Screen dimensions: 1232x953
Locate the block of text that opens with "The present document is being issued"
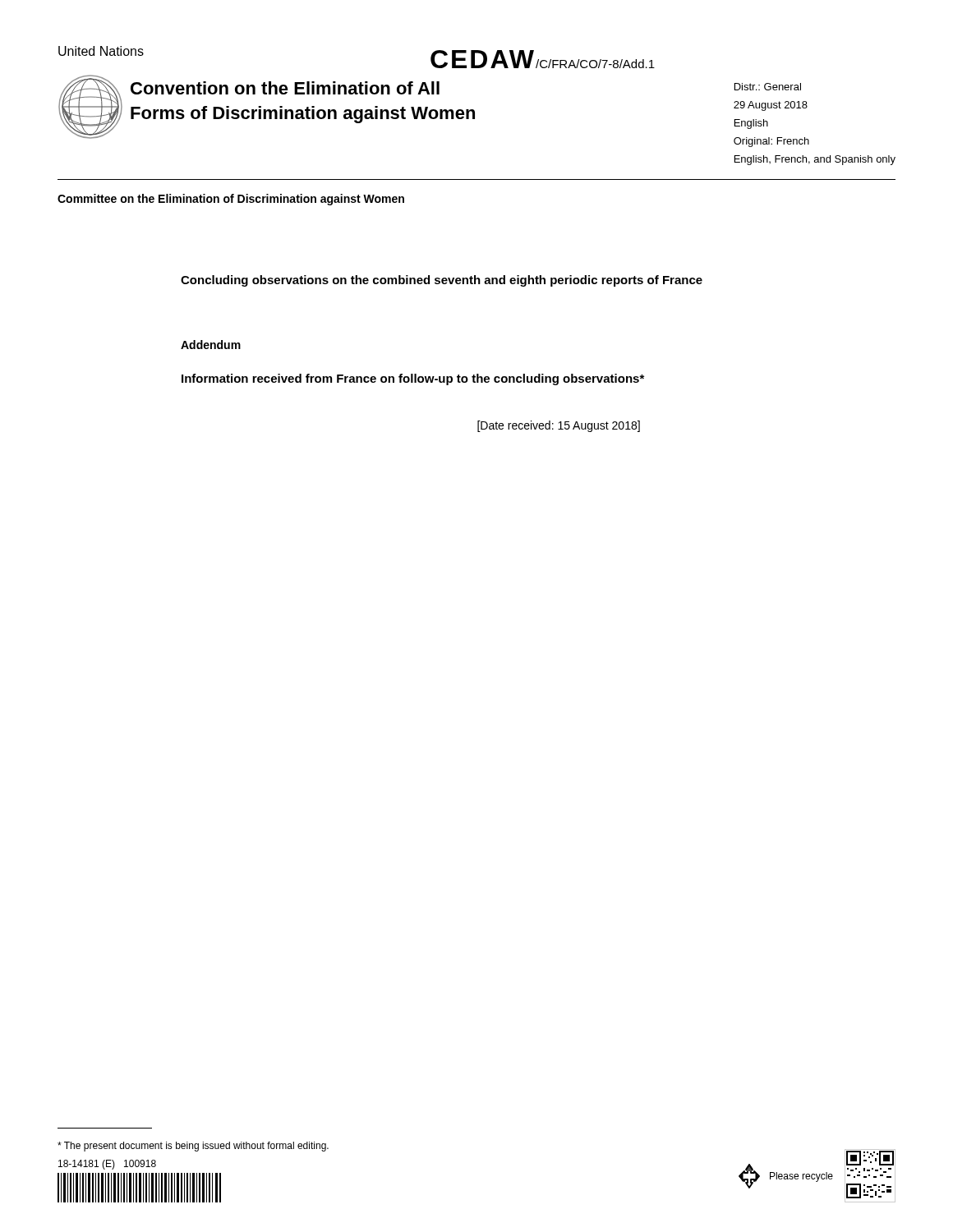(x=193, y=1146)
